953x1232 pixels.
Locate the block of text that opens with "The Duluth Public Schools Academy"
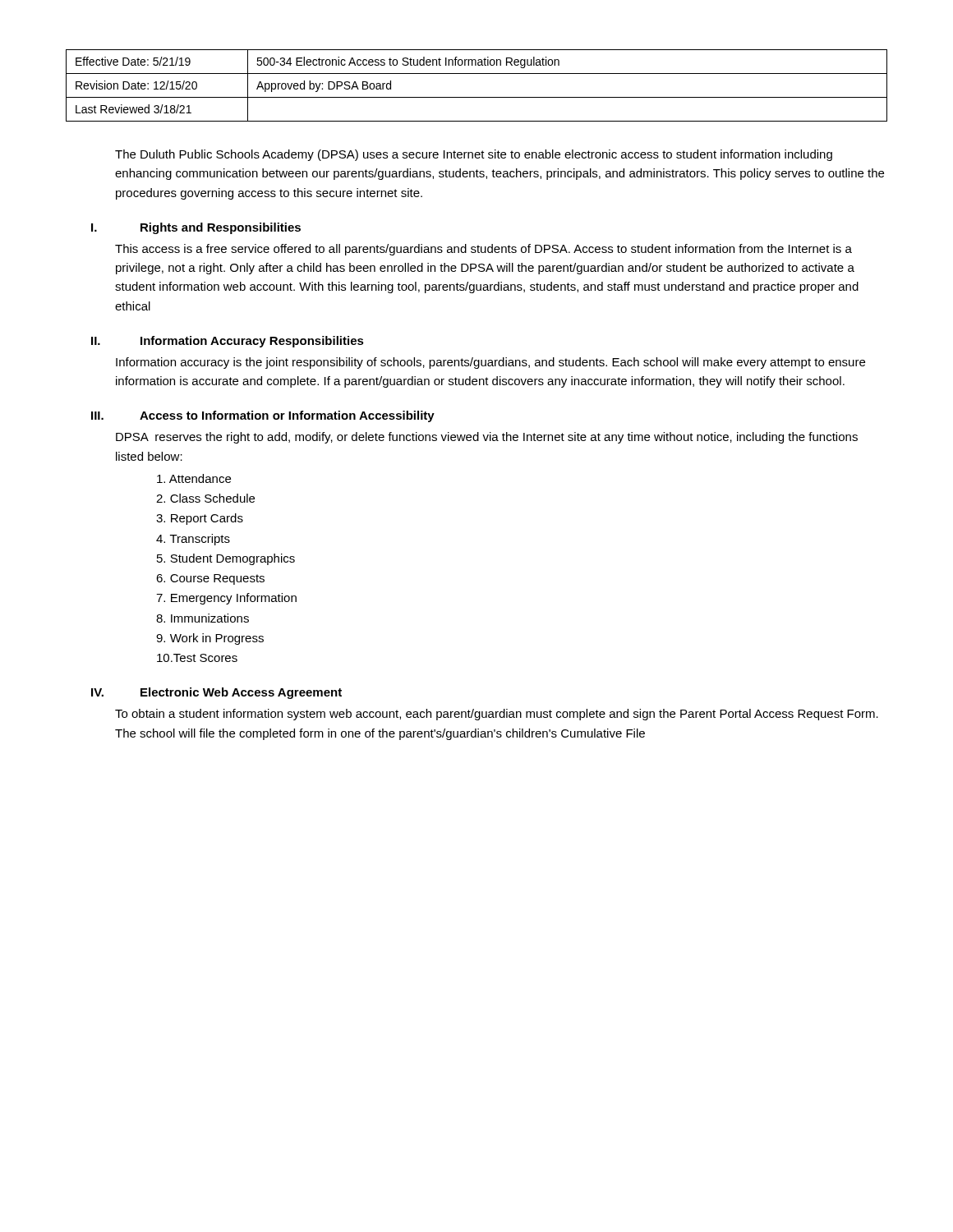(500, 173)
